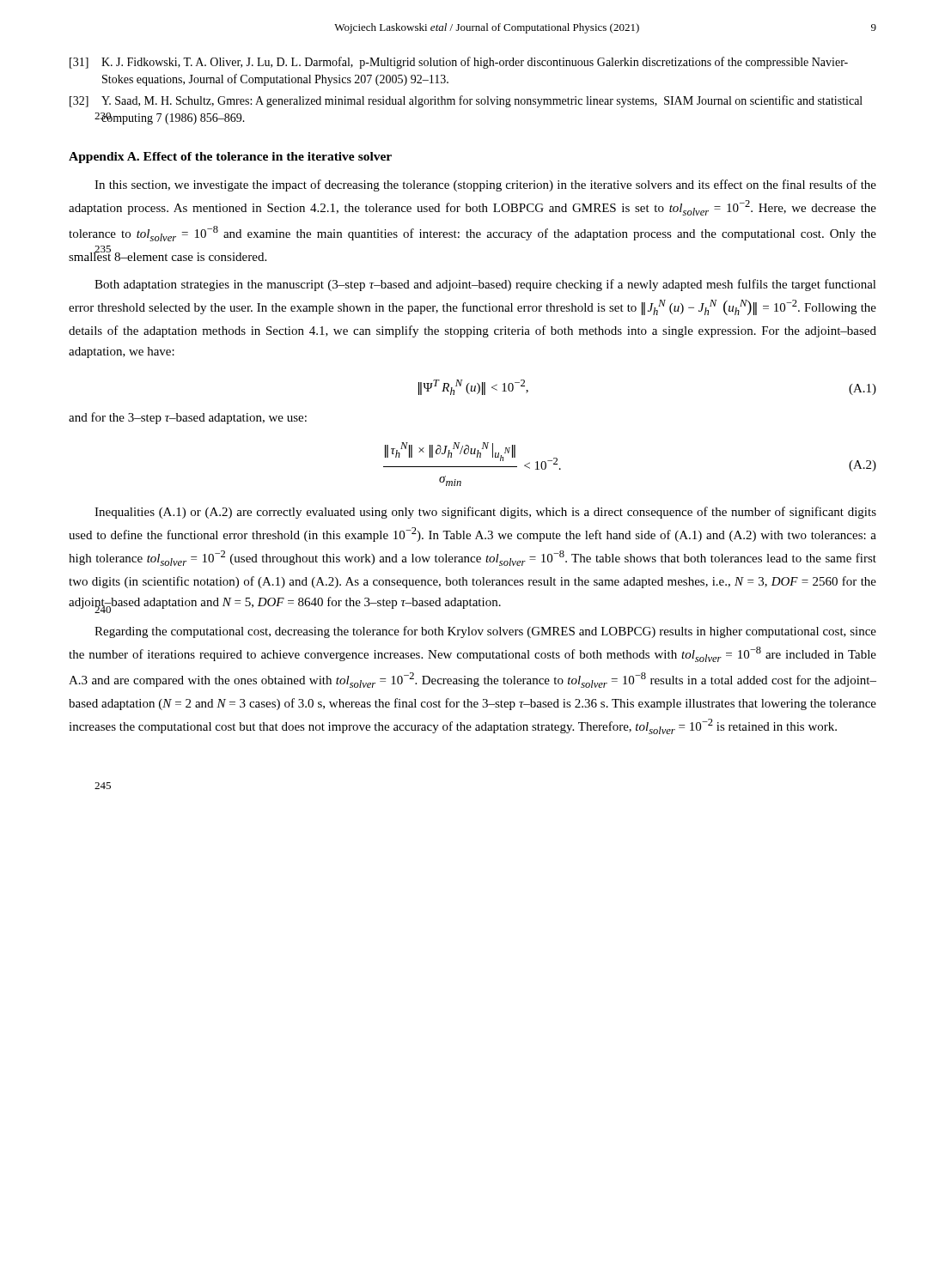Where is the passage that starts "Both adaptation strategies in the manuscript"?
Viewport: 945px width, 1288px height.
coord(472,318)
